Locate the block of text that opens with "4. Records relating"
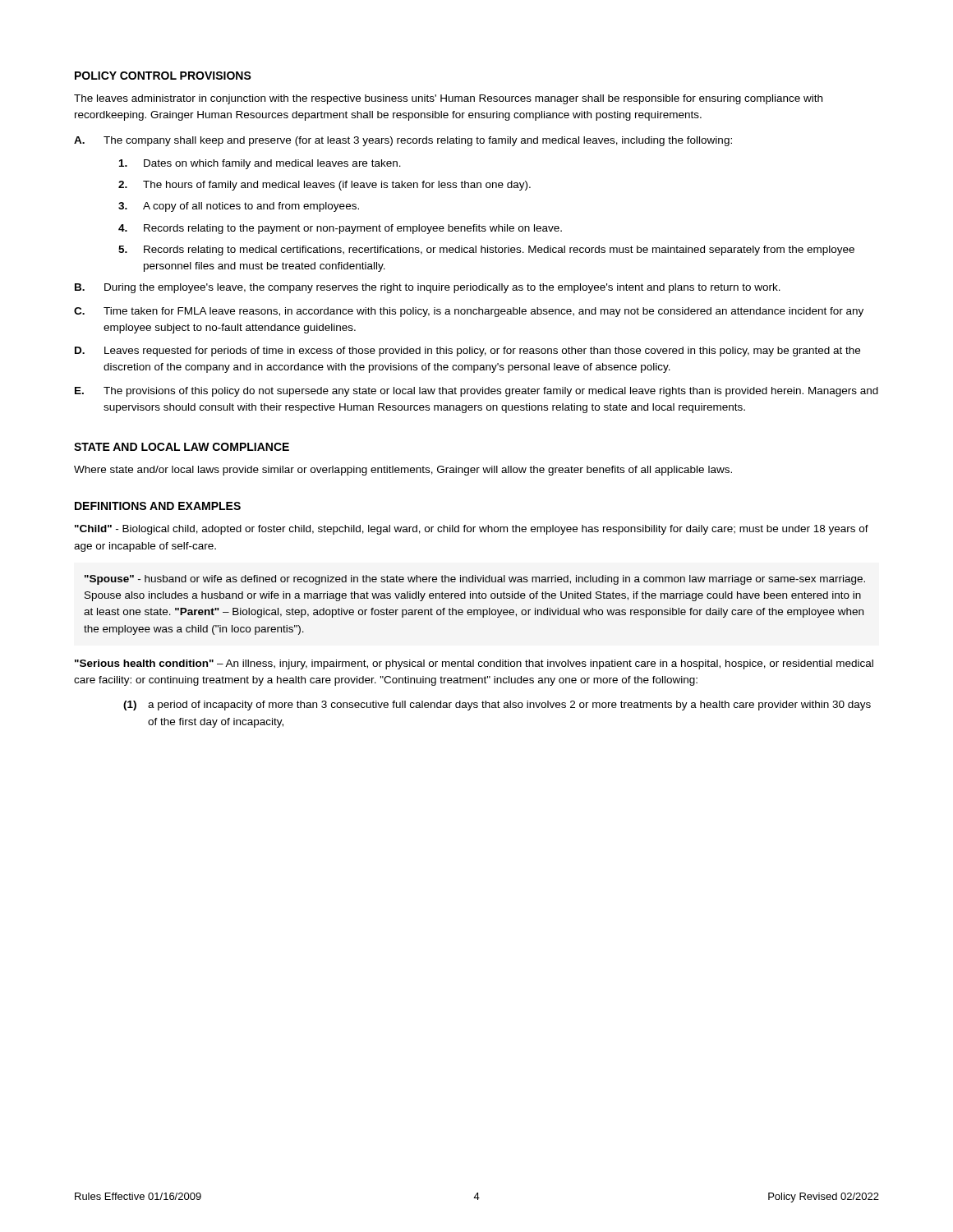This screenshot has height=1232, width=953. (341, 228)
